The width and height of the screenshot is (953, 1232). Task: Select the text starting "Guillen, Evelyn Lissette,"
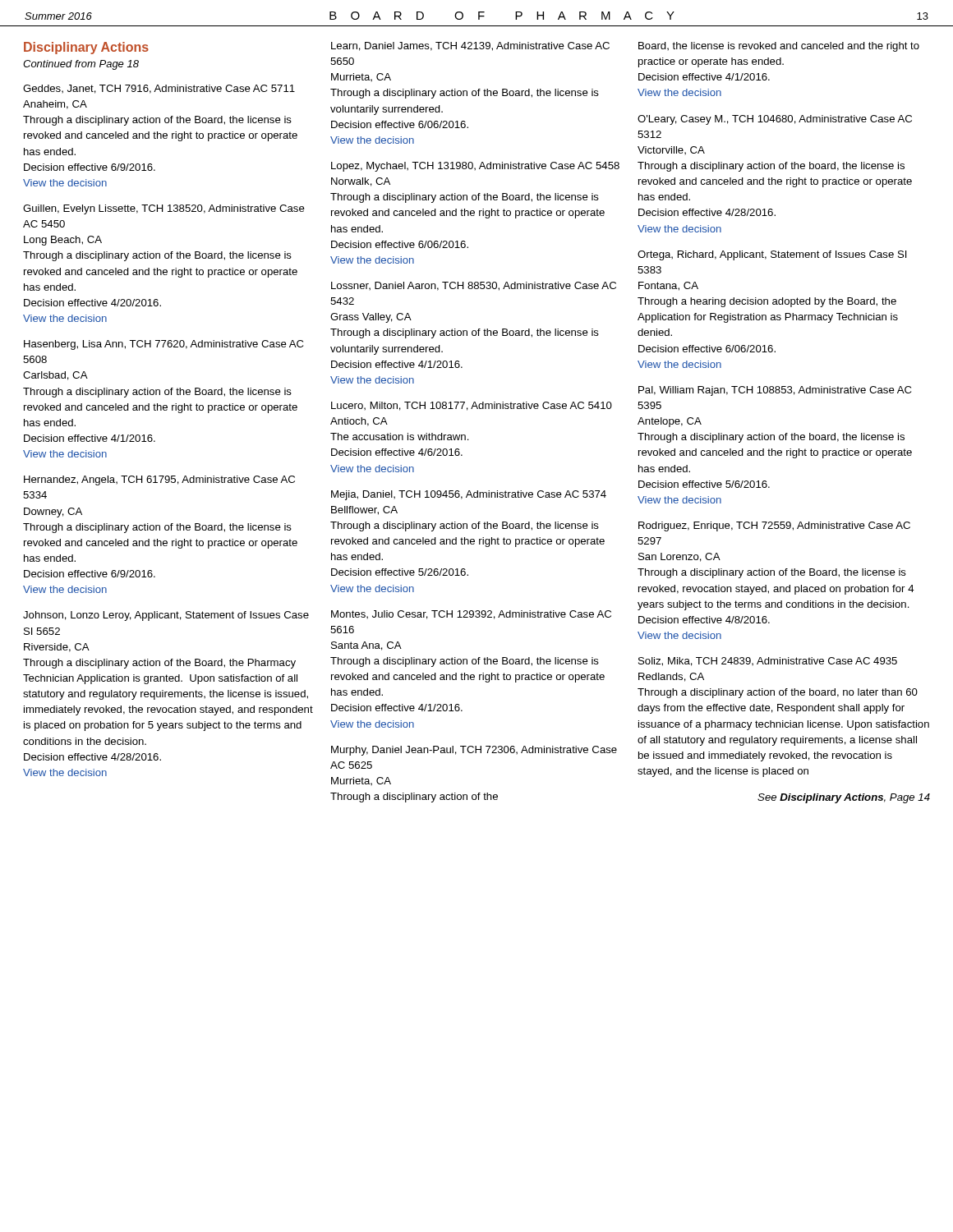click(x=169, y=263)
